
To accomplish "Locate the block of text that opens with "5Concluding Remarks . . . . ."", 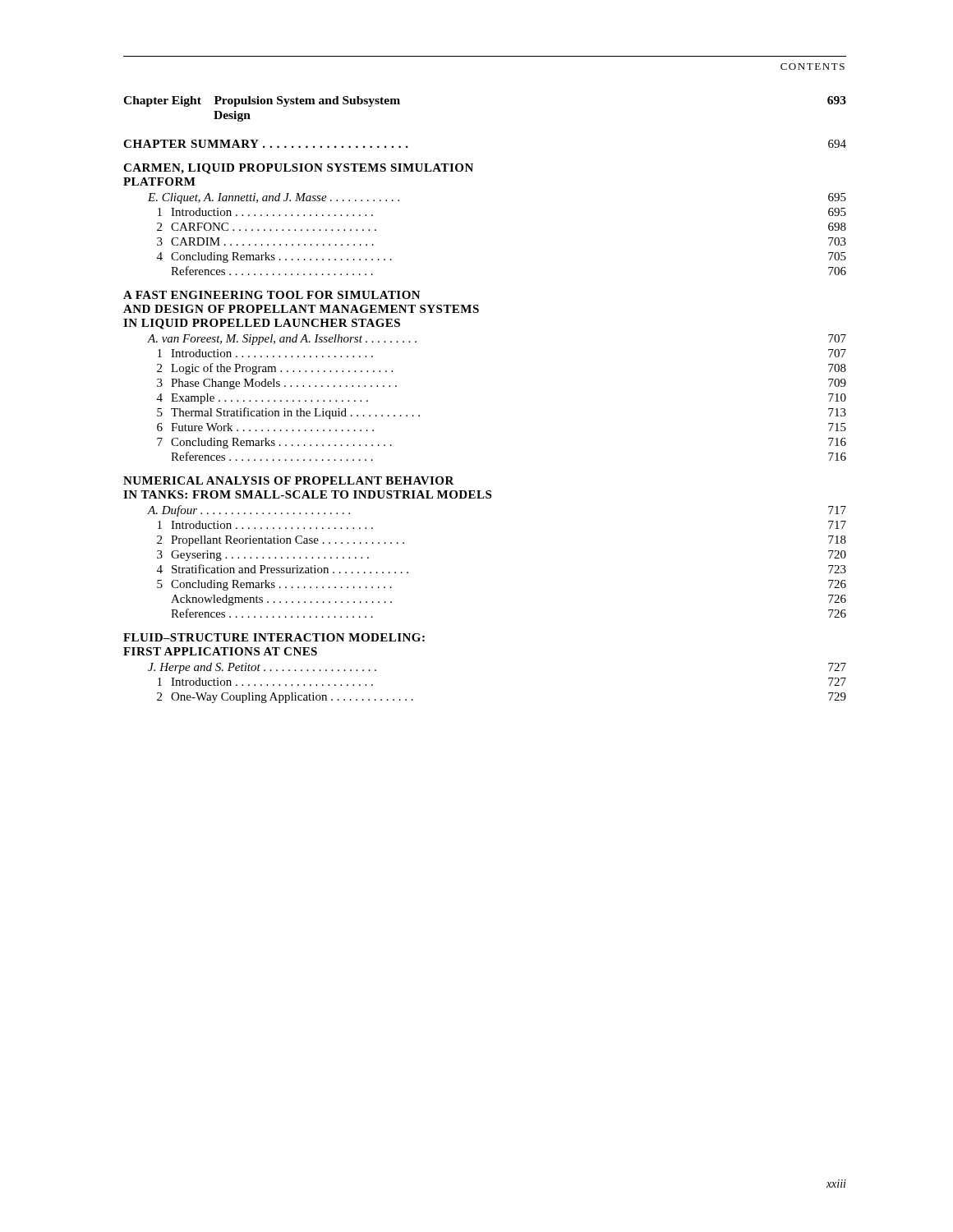I will click(214, 585).
